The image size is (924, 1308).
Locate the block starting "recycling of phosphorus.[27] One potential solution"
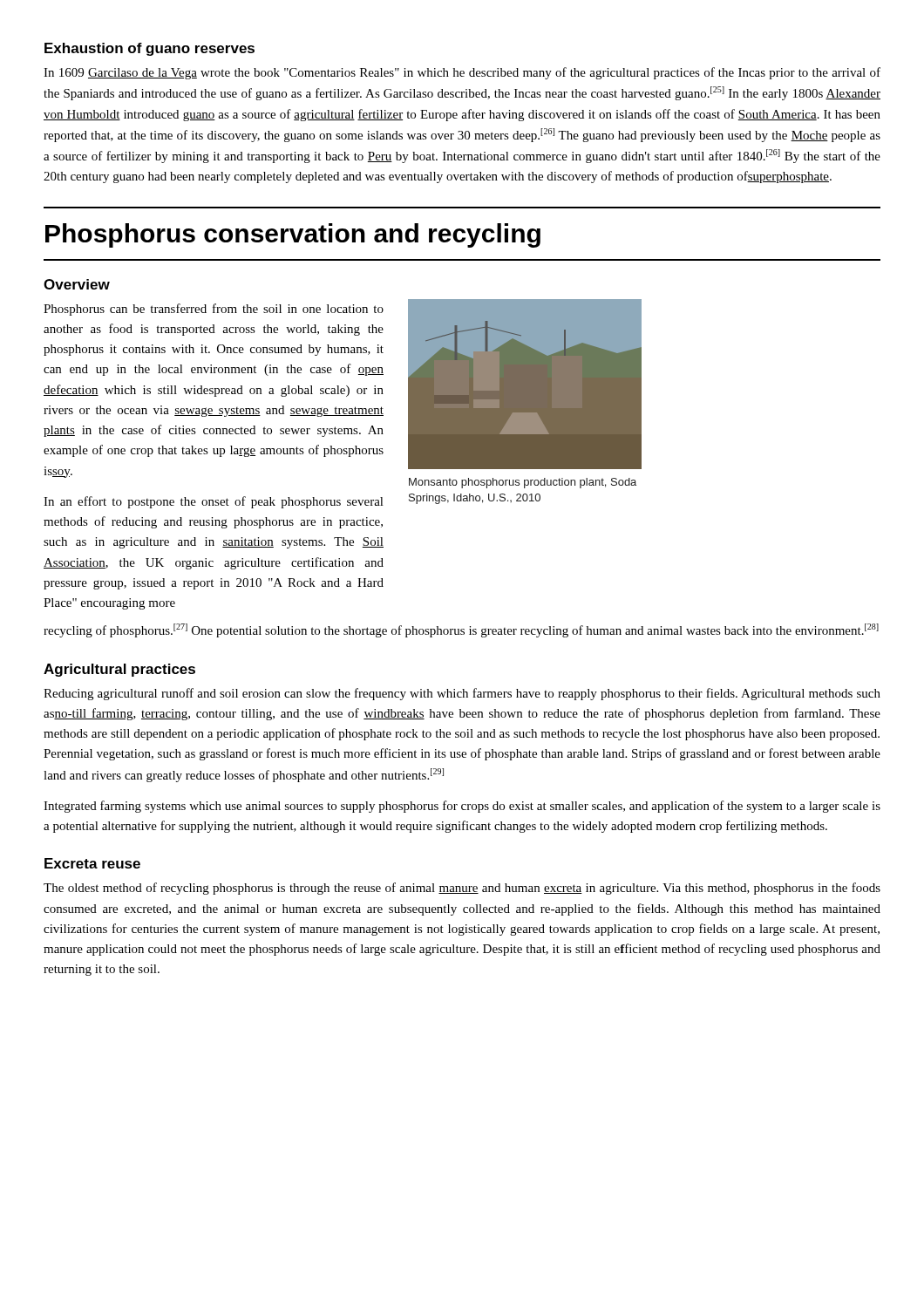461,630
